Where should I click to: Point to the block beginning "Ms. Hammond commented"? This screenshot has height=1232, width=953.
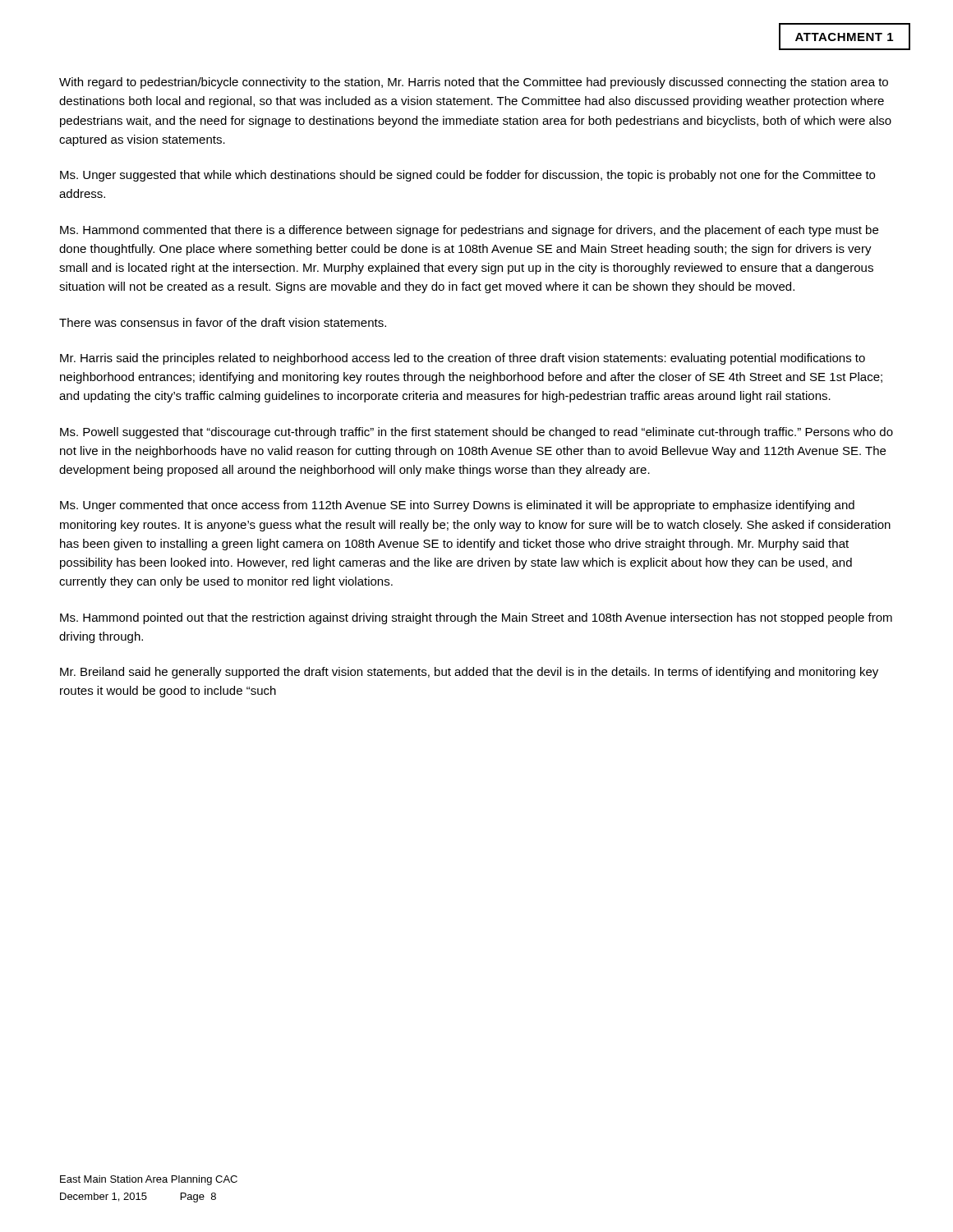coord(469,258)
